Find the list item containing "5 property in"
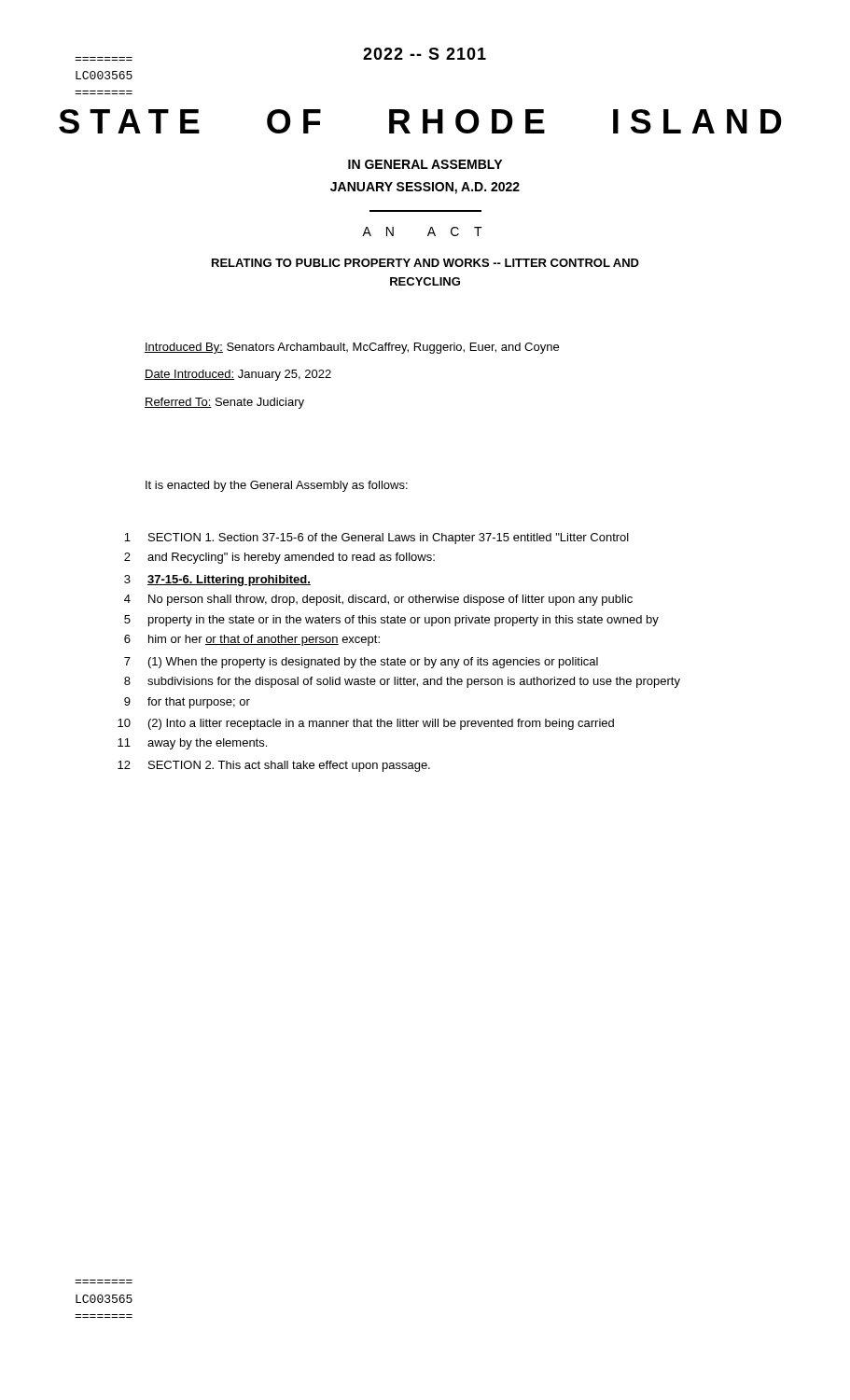 425,619
